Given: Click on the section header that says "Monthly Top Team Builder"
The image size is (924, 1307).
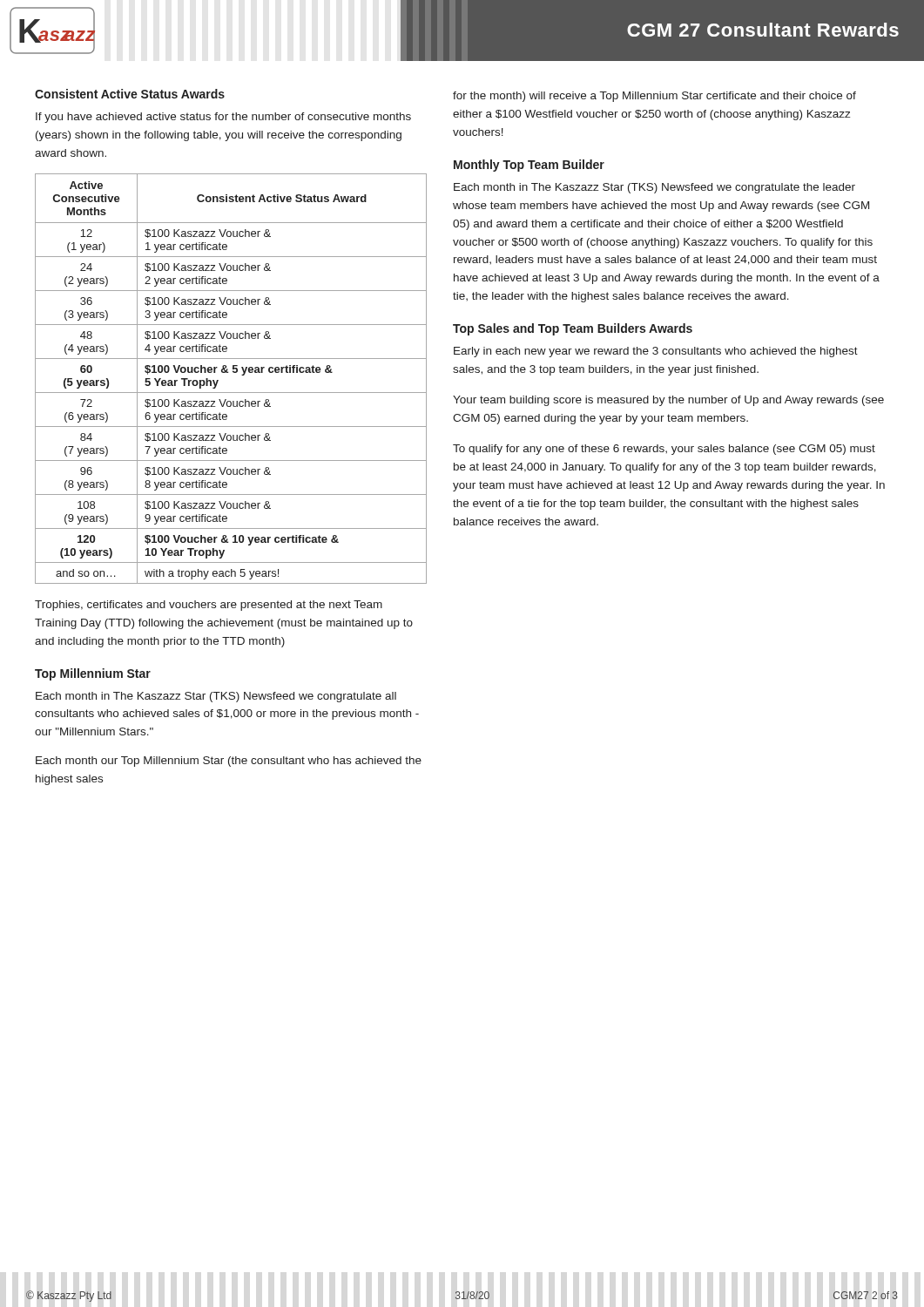Looking at the screenshot, I should point(528,164).
